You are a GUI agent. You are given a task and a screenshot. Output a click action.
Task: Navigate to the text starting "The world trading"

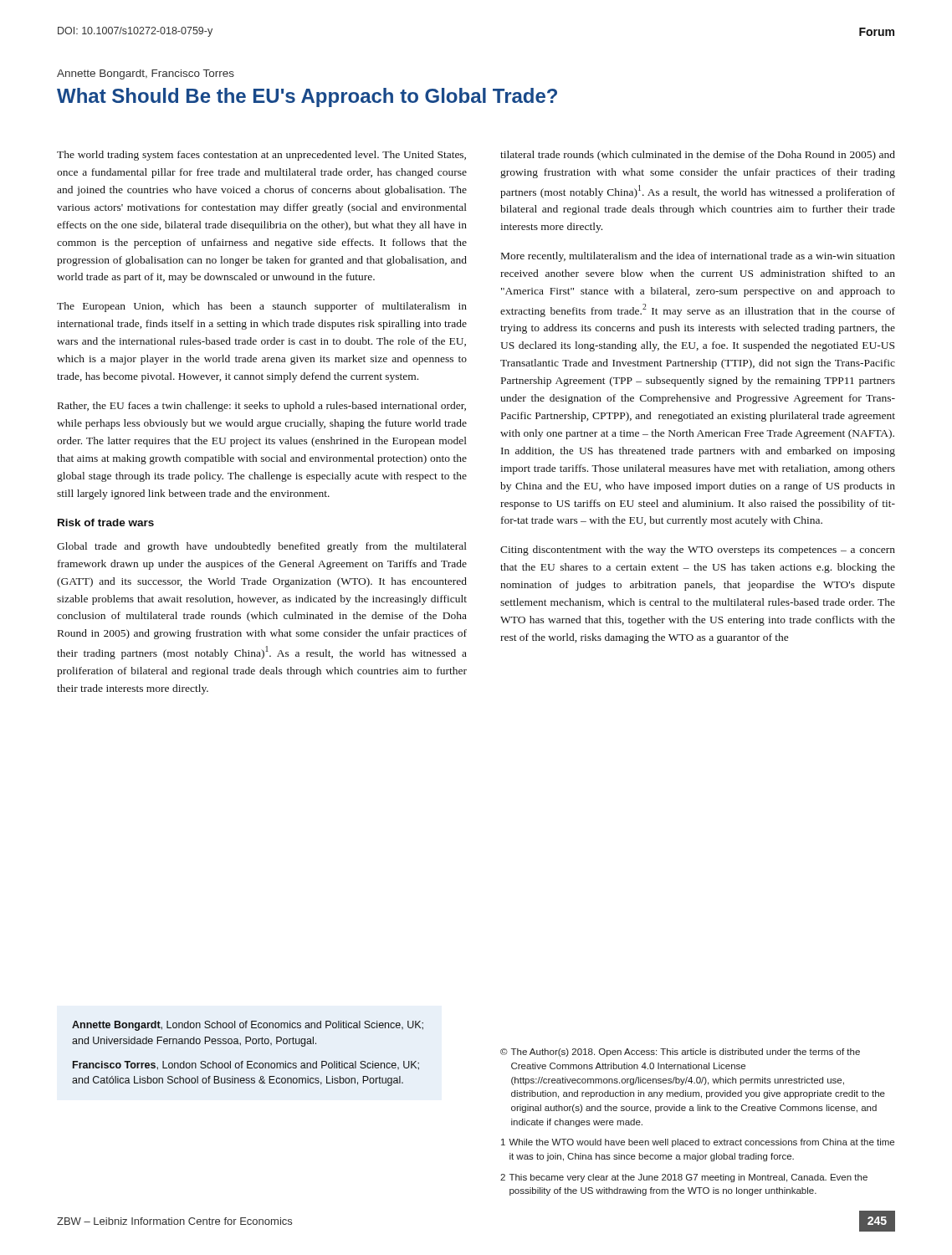pyautogui.click(x=262, y=216)
